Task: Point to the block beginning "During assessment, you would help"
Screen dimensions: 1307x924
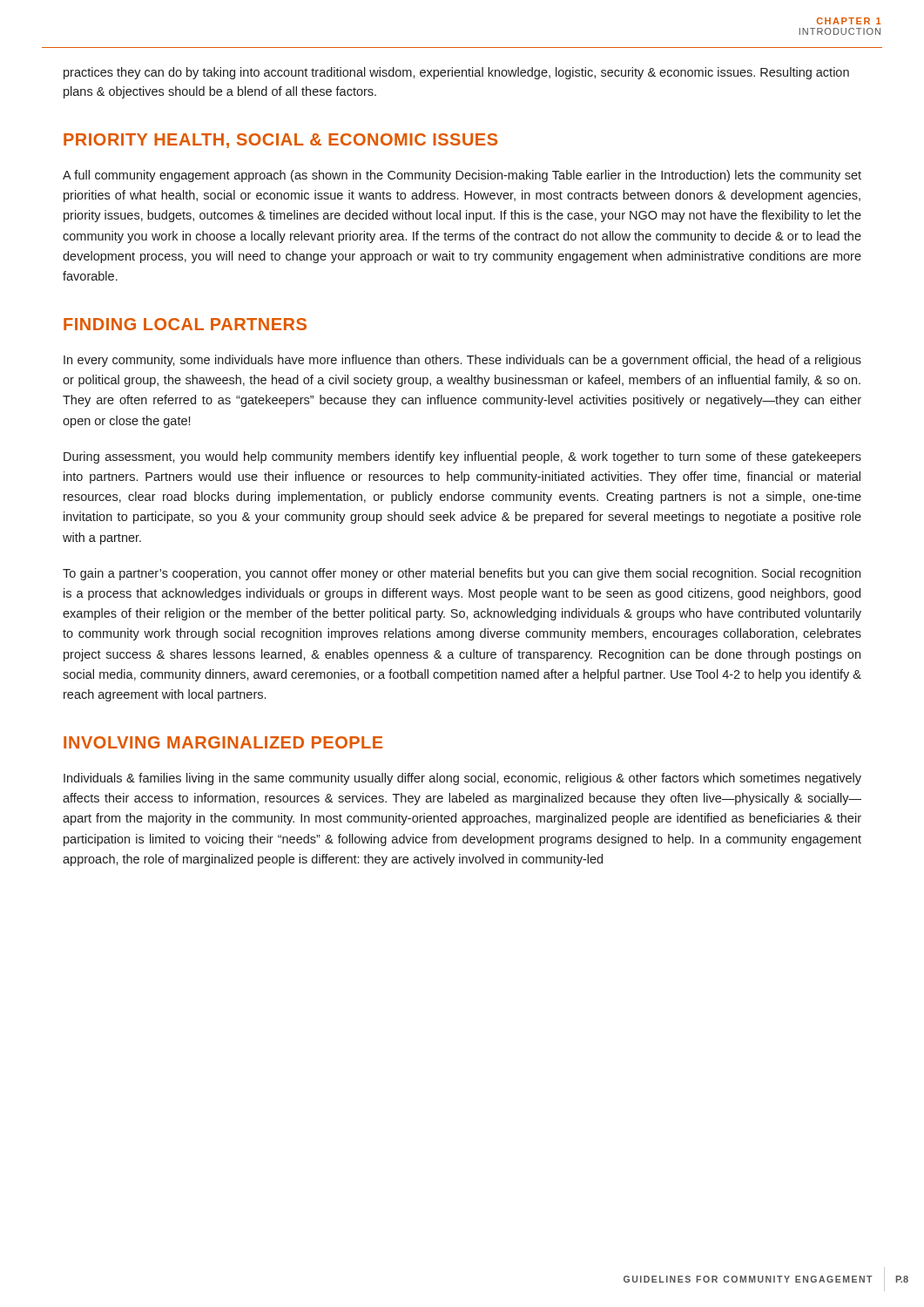Action: coord(462,497)
